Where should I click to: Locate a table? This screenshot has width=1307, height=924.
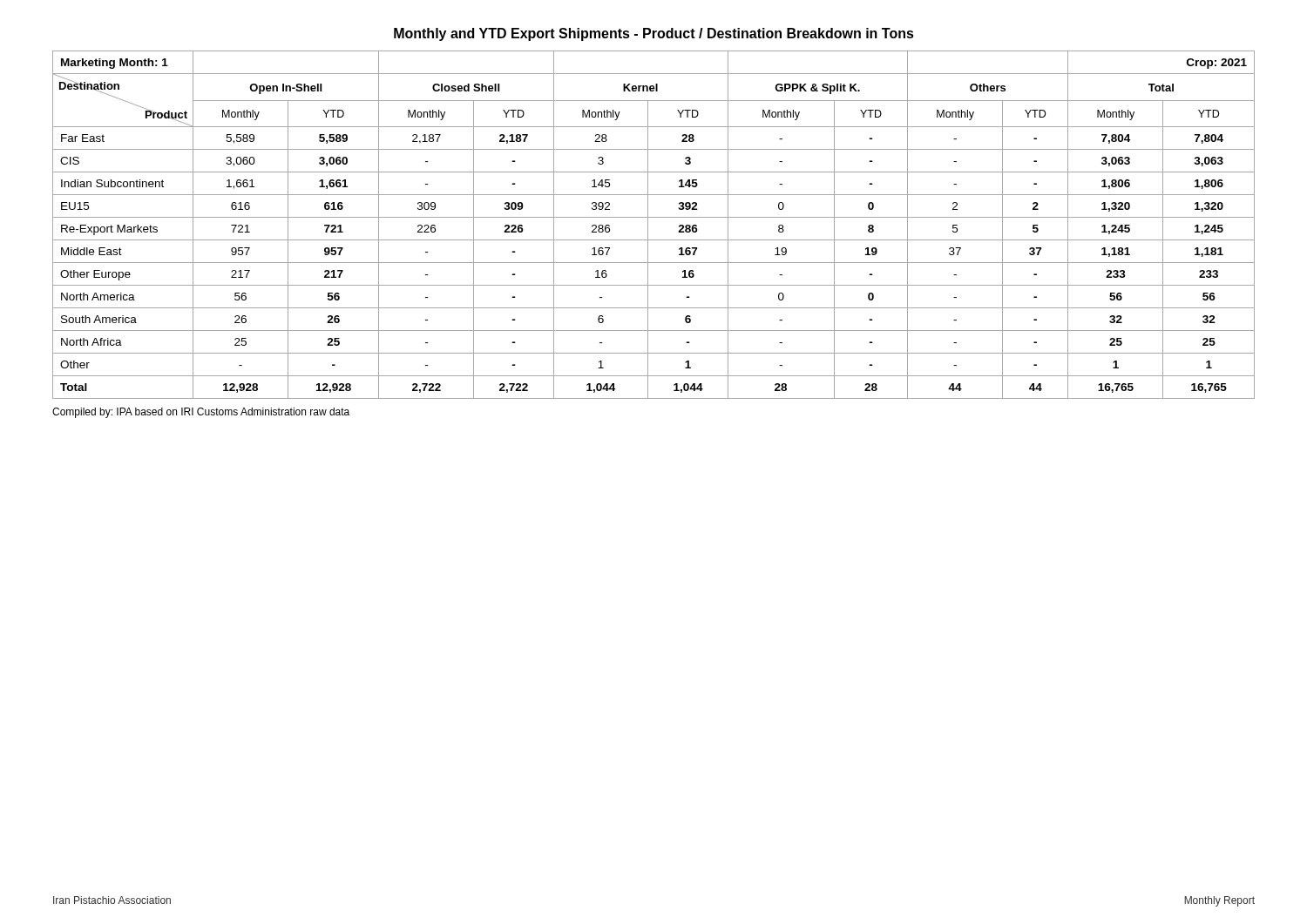coord(654,225)
